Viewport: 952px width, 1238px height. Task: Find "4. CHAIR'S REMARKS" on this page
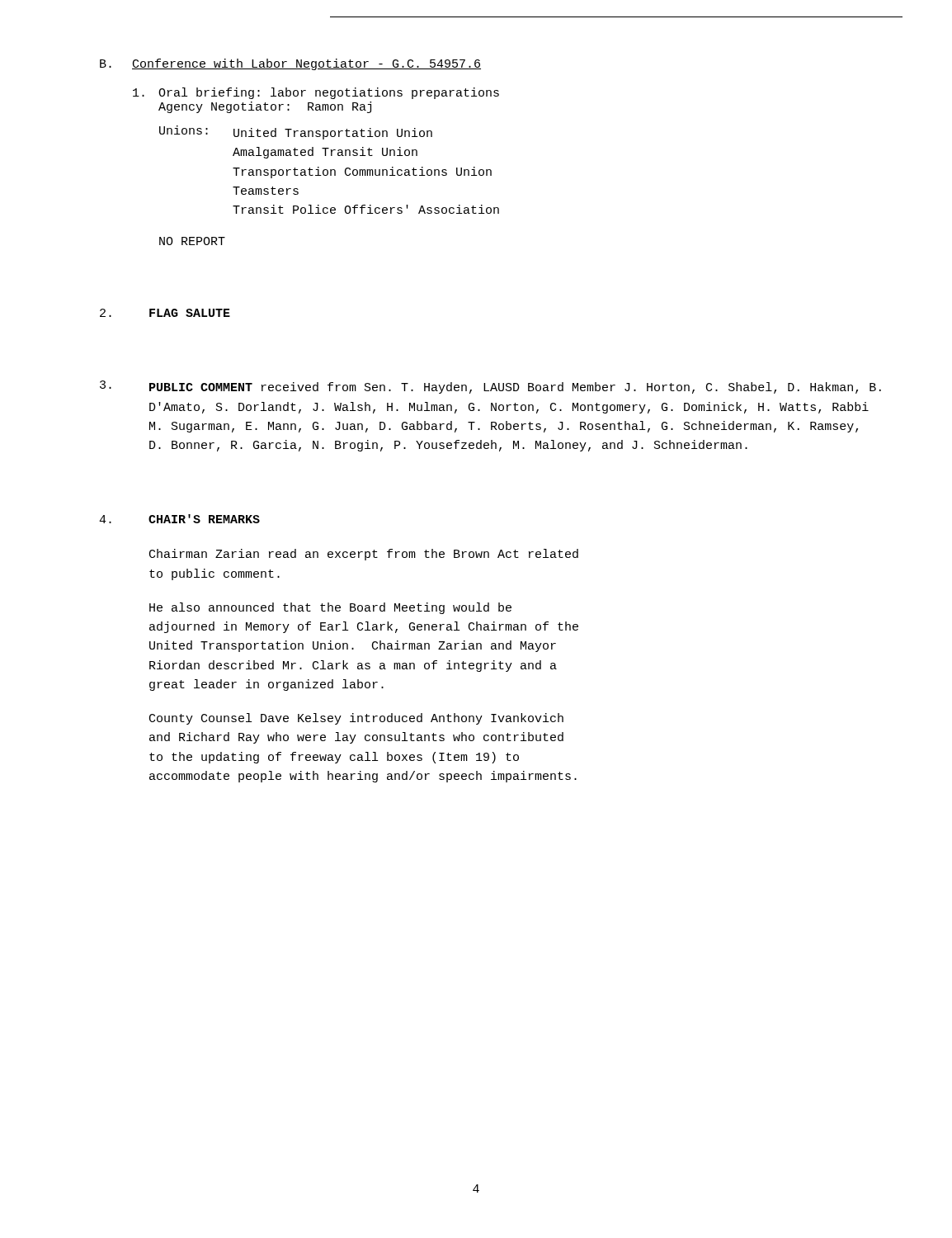(x=179, y=521)
